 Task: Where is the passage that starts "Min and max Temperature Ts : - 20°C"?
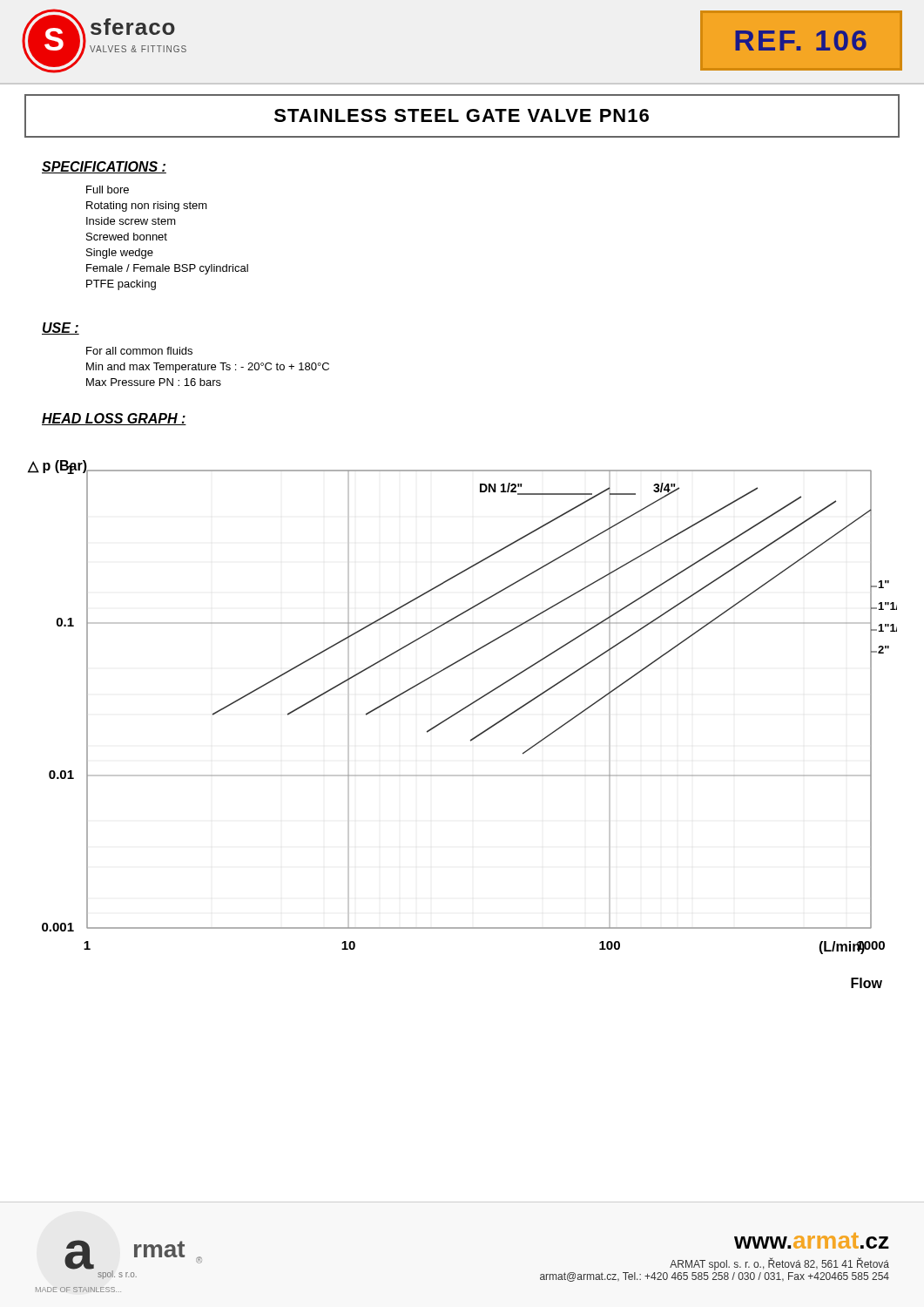[208, 366]
